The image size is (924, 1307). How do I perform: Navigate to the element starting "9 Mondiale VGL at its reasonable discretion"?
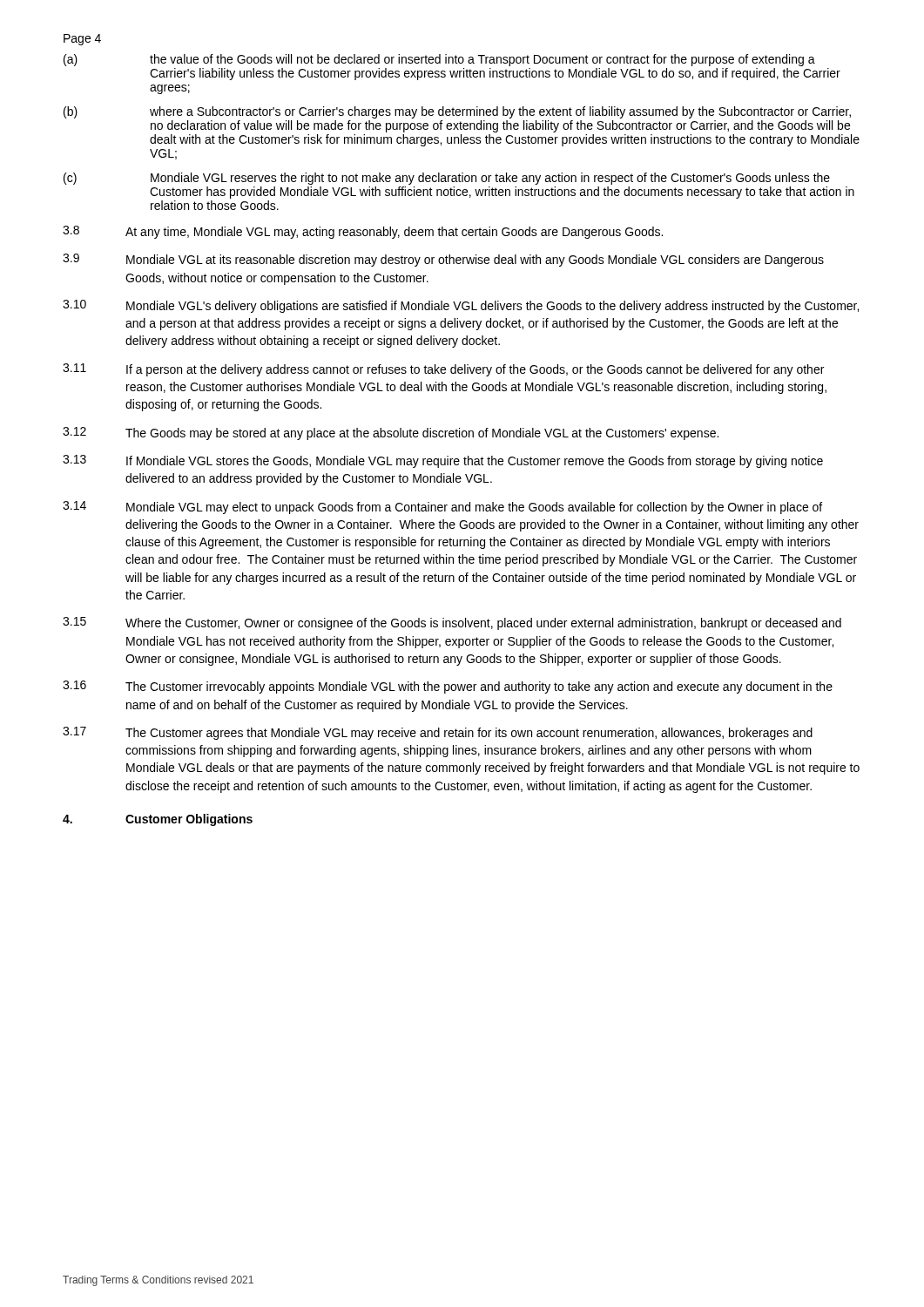point(462,269)
